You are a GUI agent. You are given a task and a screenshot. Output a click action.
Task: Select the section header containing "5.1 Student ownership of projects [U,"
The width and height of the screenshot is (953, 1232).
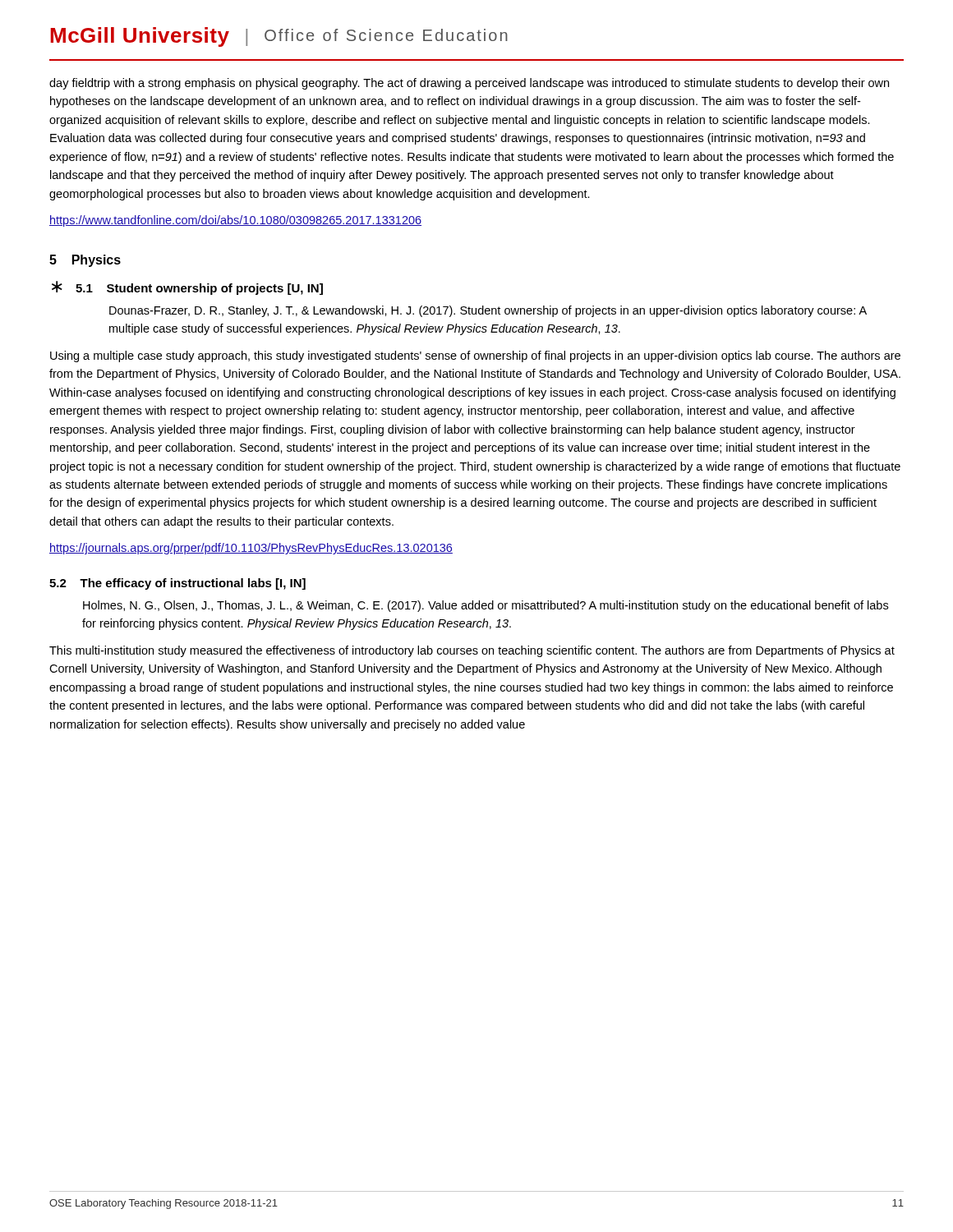[x=200, y=288]
